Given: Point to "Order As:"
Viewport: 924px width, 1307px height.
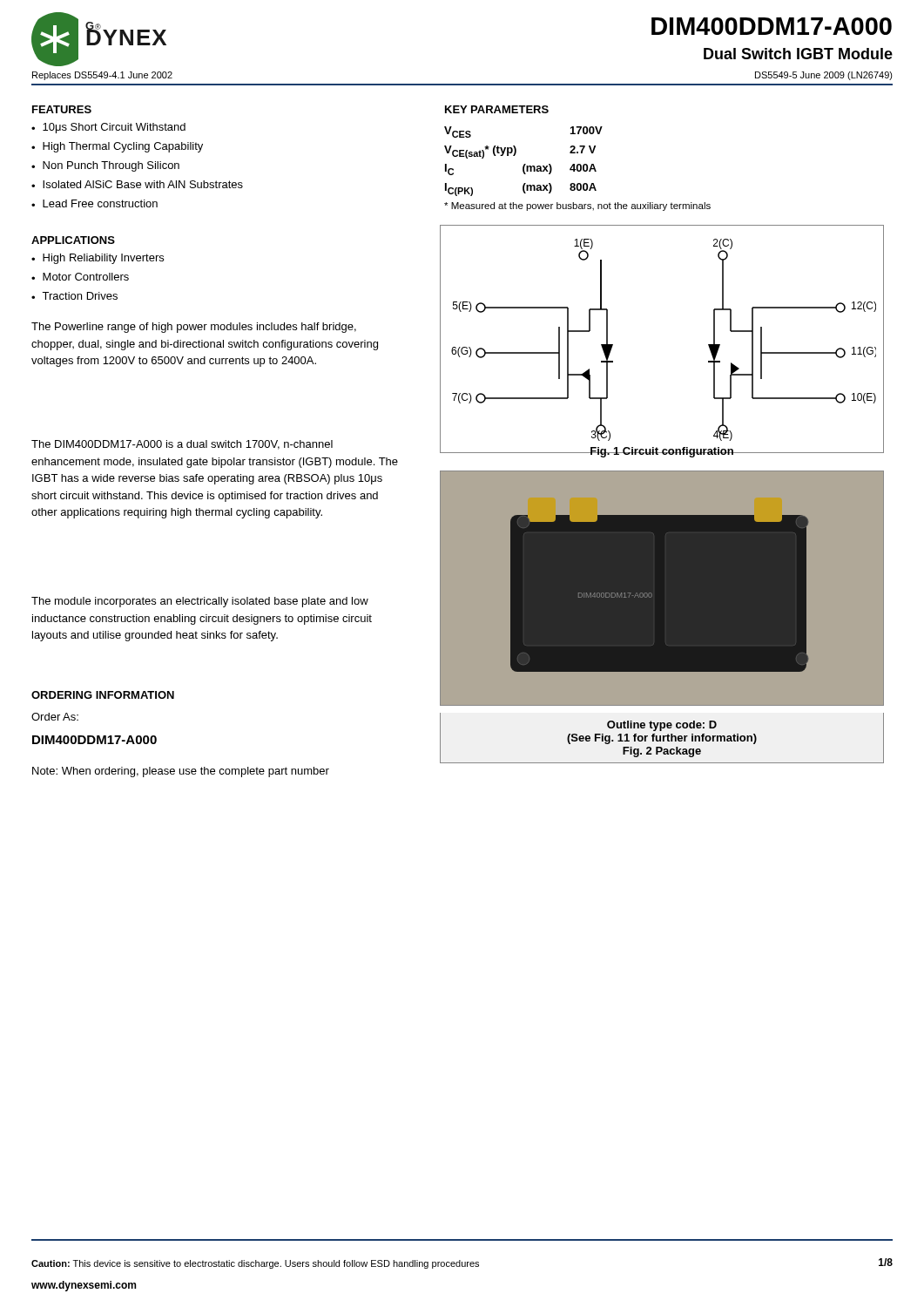Looking at the screenshot, I should [x=55, y=717].
